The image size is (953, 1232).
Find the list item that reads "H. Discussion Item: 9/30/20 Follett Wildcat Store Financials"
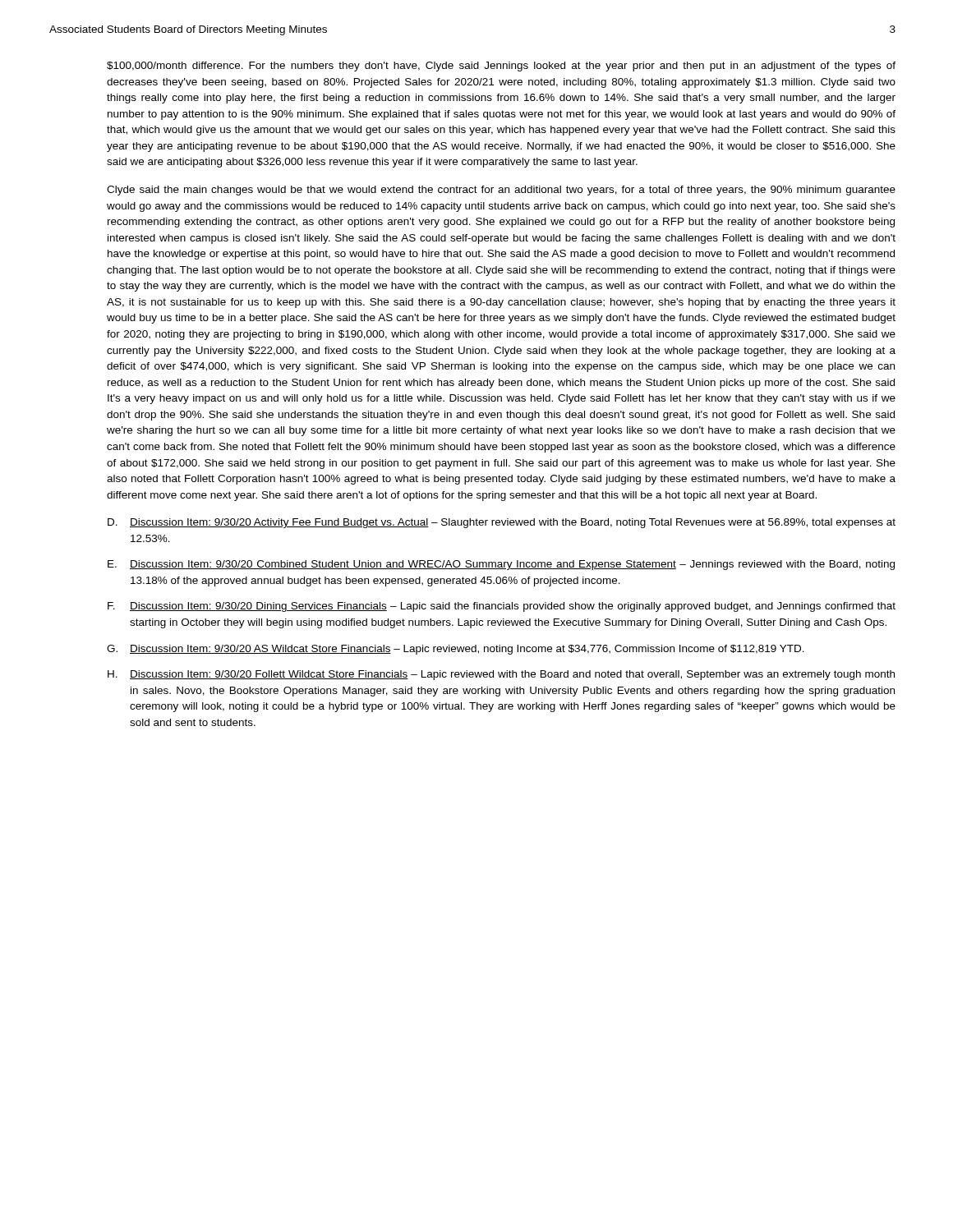(501, 698)
